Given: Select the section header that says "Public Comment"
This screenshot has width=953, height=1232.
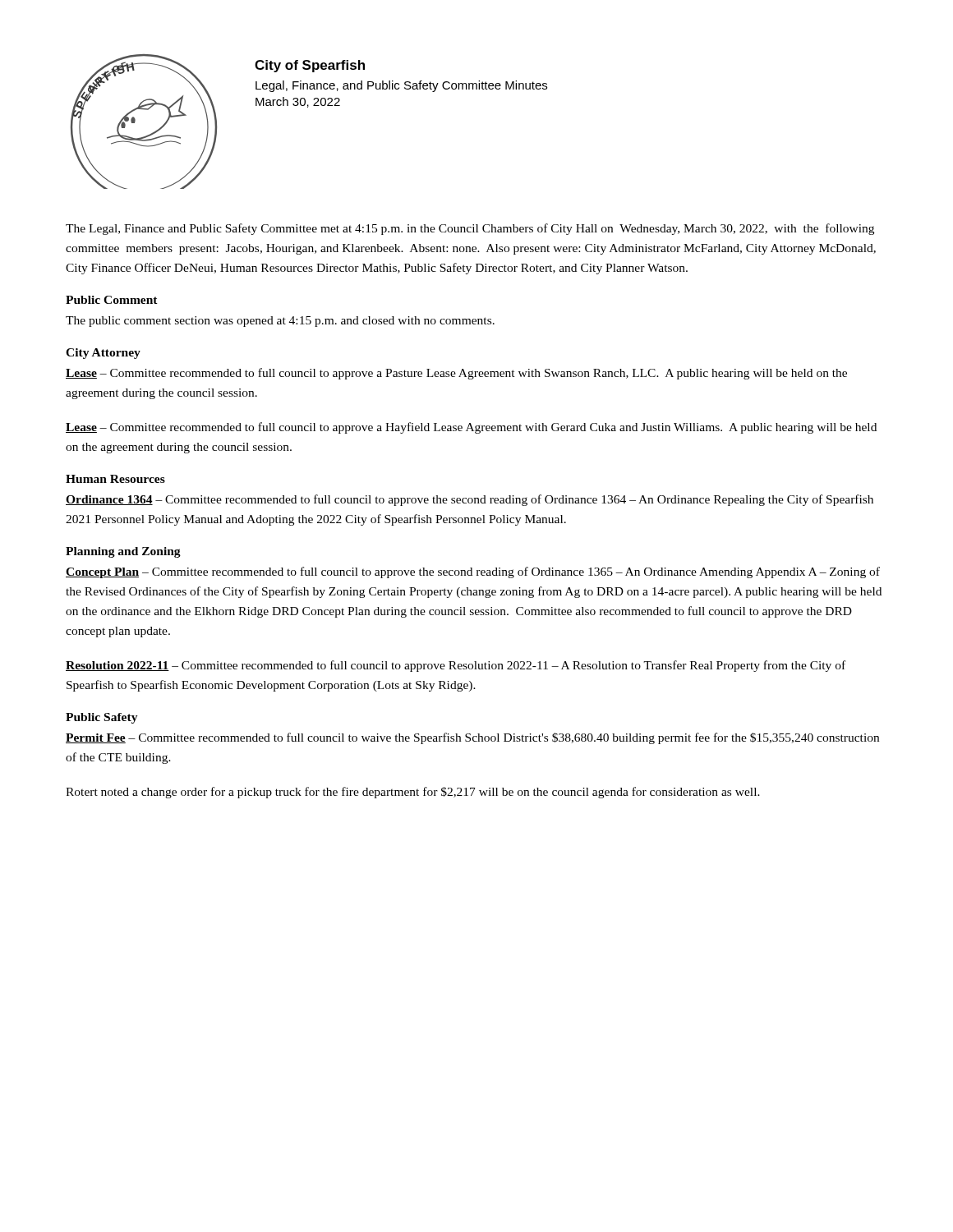Looking at the screenshot, I should click(x=112, y=299).
